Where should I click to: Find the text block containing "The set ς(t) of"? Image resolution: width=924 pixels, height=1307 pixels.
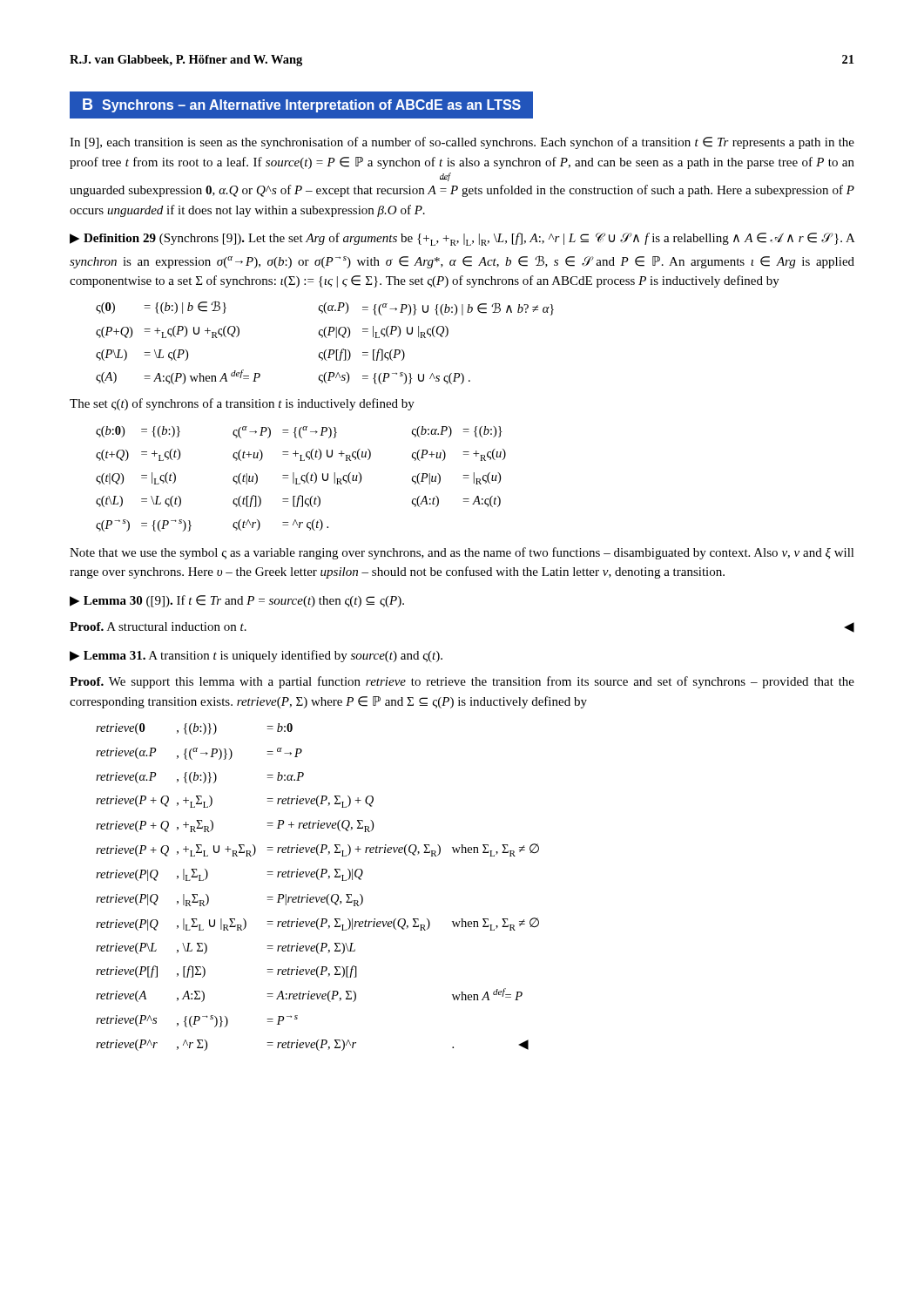pos(242,404)
